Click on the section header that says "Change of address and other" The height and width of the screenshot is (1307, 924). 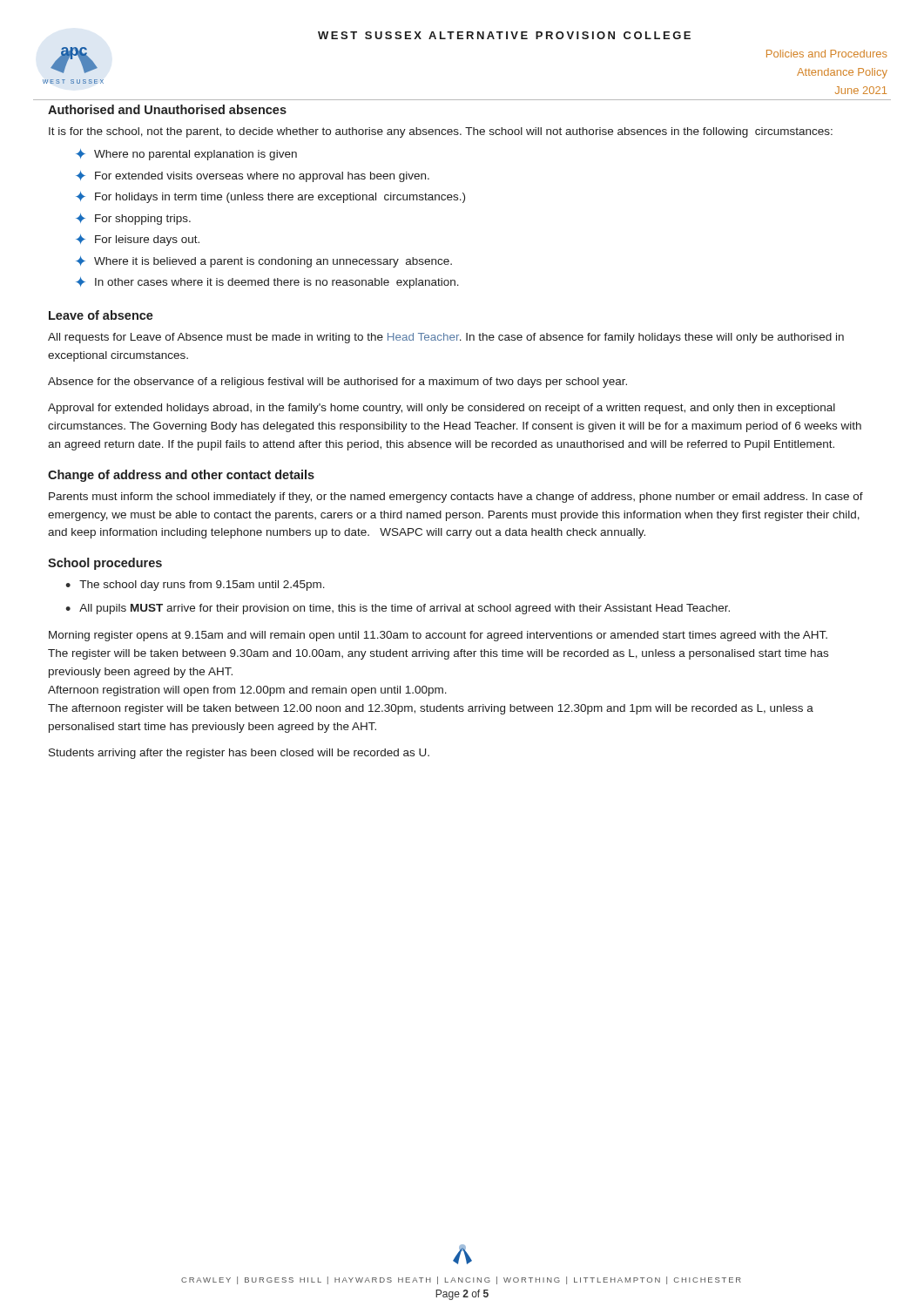coord(181,475)
